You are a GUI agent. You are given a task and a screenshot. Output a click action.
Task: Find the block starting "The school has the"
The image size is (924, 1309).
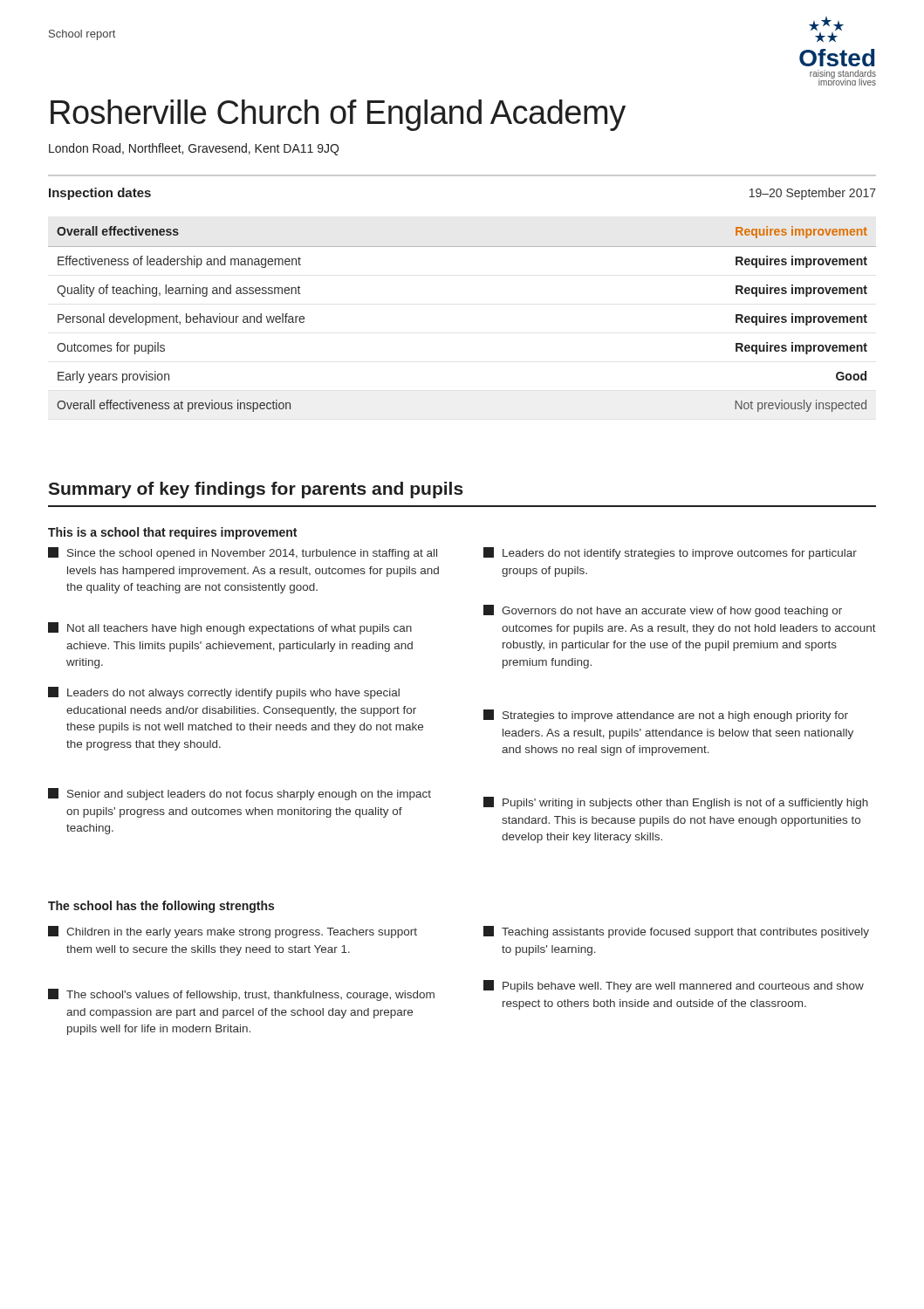[249, 906]
